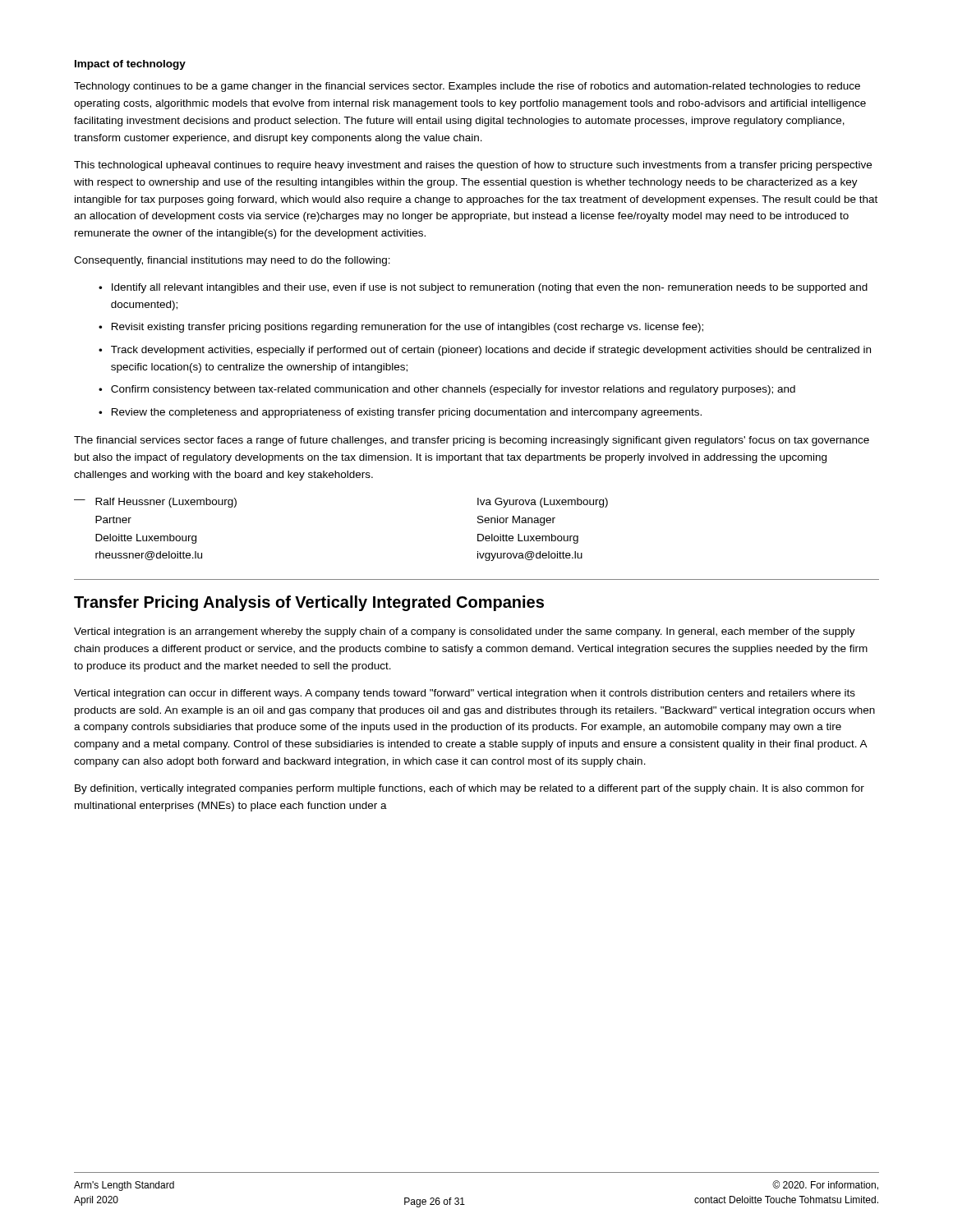Locate the text starting "This technological upheaval continues to require"
953x1232 pixels.
476,199
